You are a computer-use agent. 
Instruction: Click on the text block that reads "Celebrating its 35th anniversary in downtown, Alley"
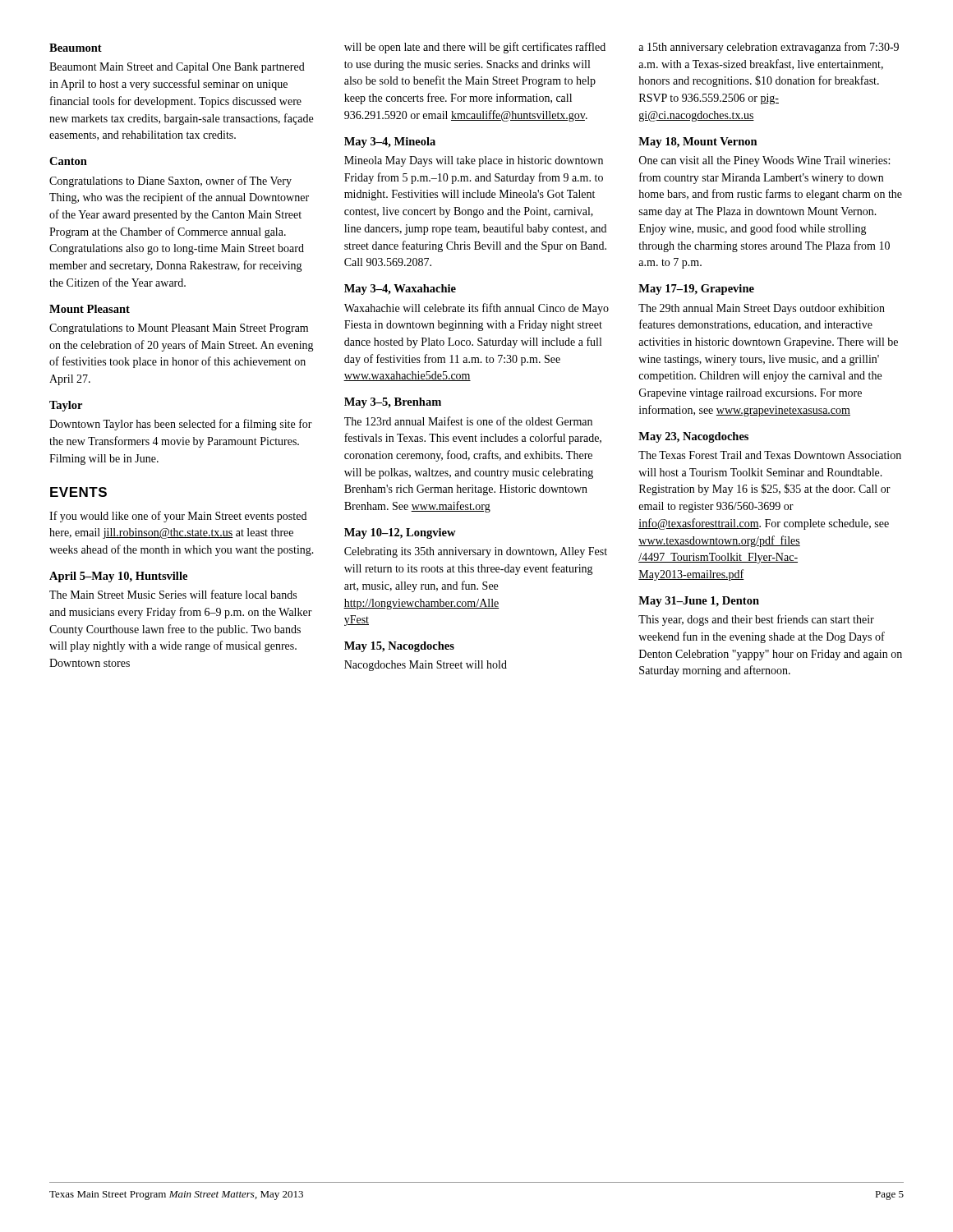pyautogui.click(x=476, y=587)
